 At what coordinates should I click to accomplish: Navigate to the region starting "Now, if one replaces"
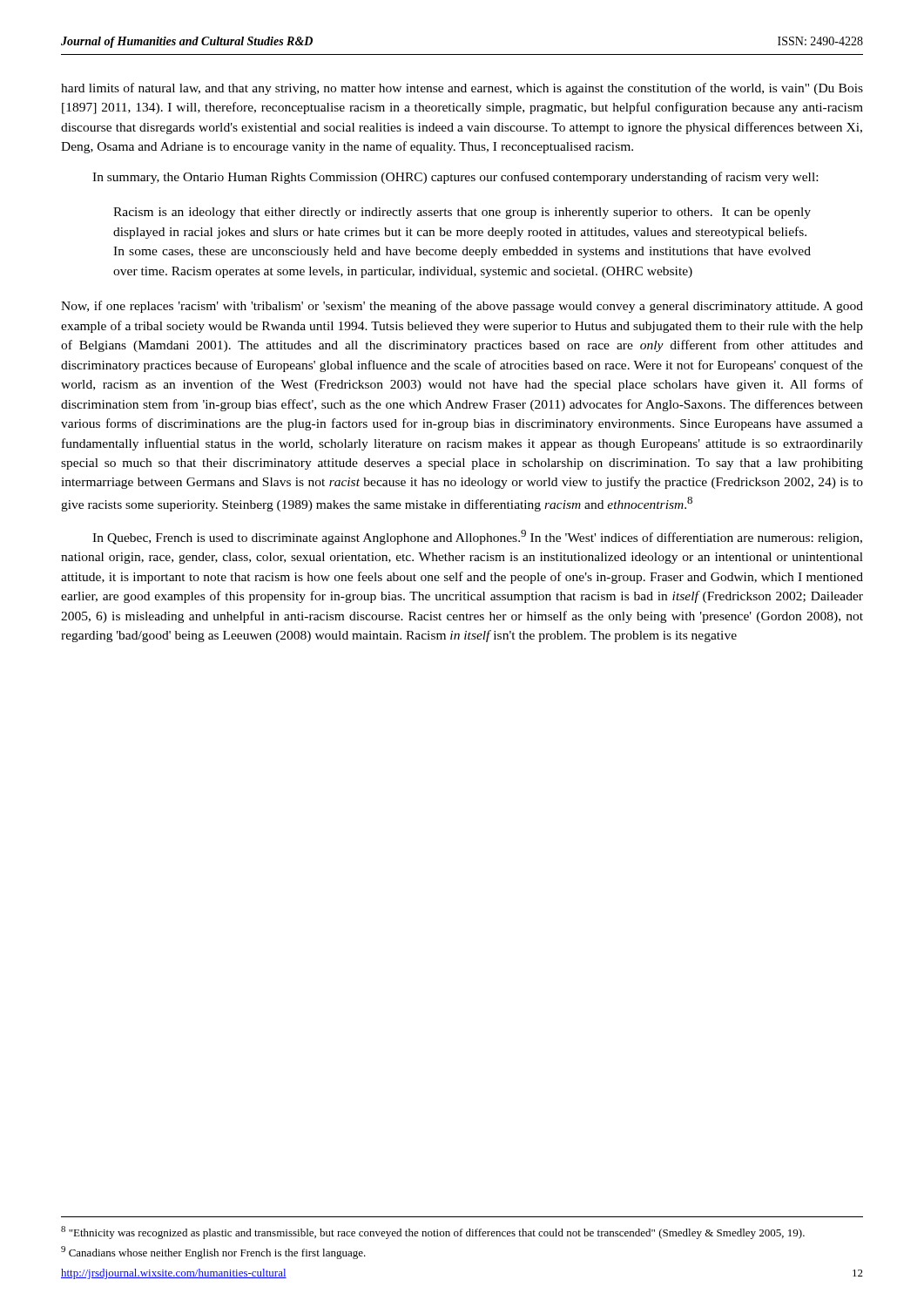tap(462, 405)
